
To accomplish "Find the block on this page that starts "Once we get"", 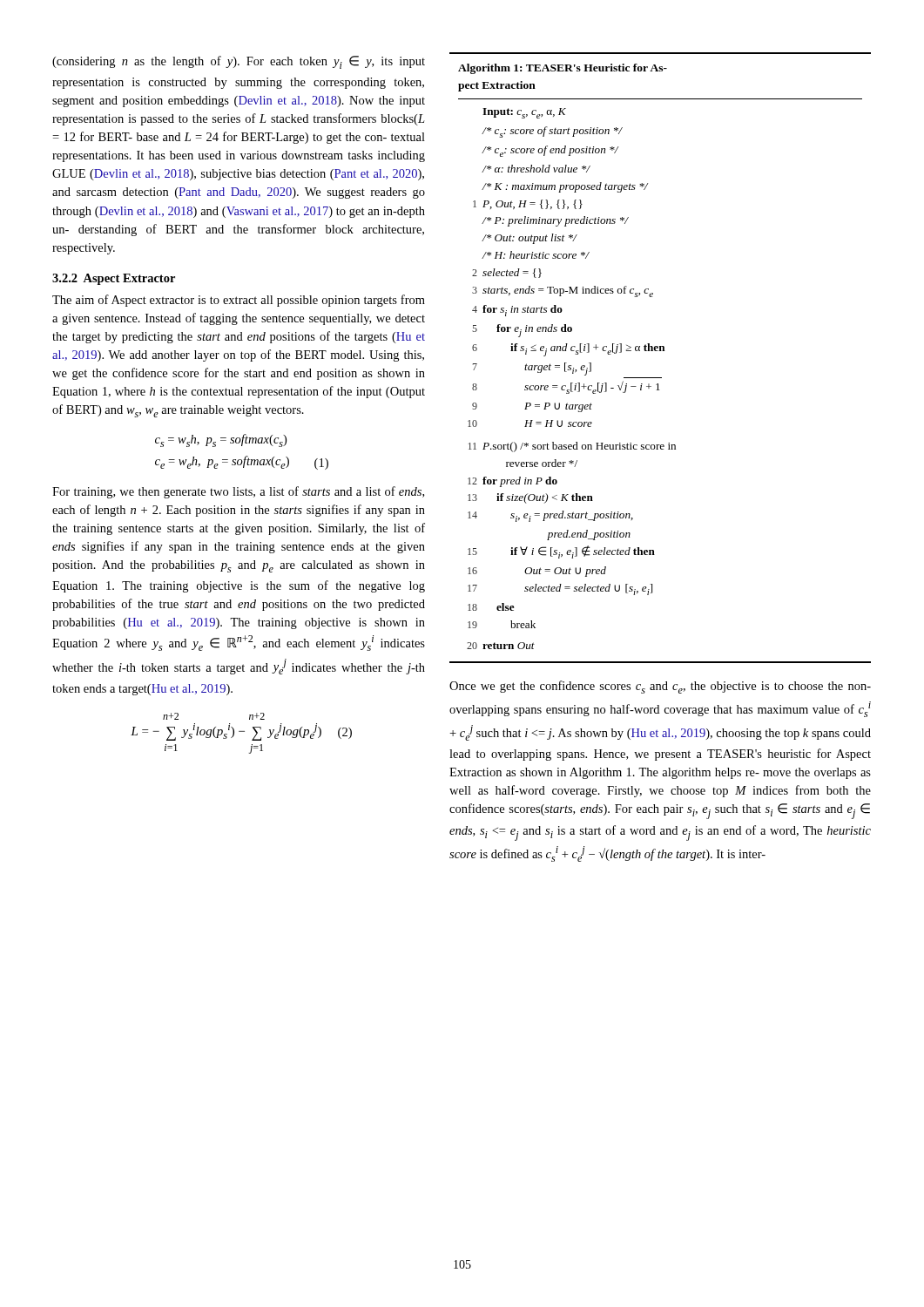I will [x=660, y=771].
